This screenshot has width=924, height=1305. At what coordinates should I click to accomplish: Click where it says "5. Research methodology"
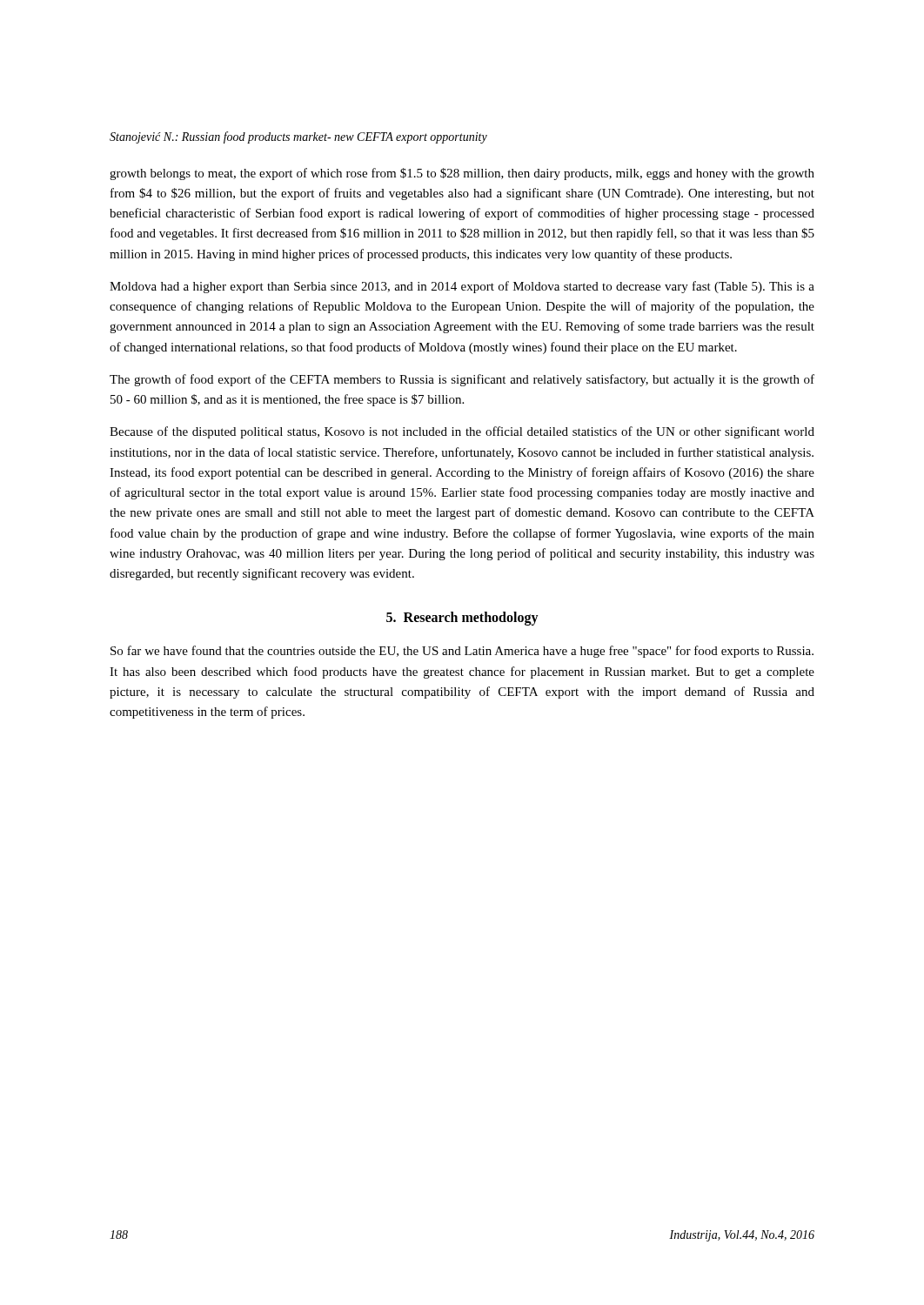pyautogui.click(x=462, y=618)
